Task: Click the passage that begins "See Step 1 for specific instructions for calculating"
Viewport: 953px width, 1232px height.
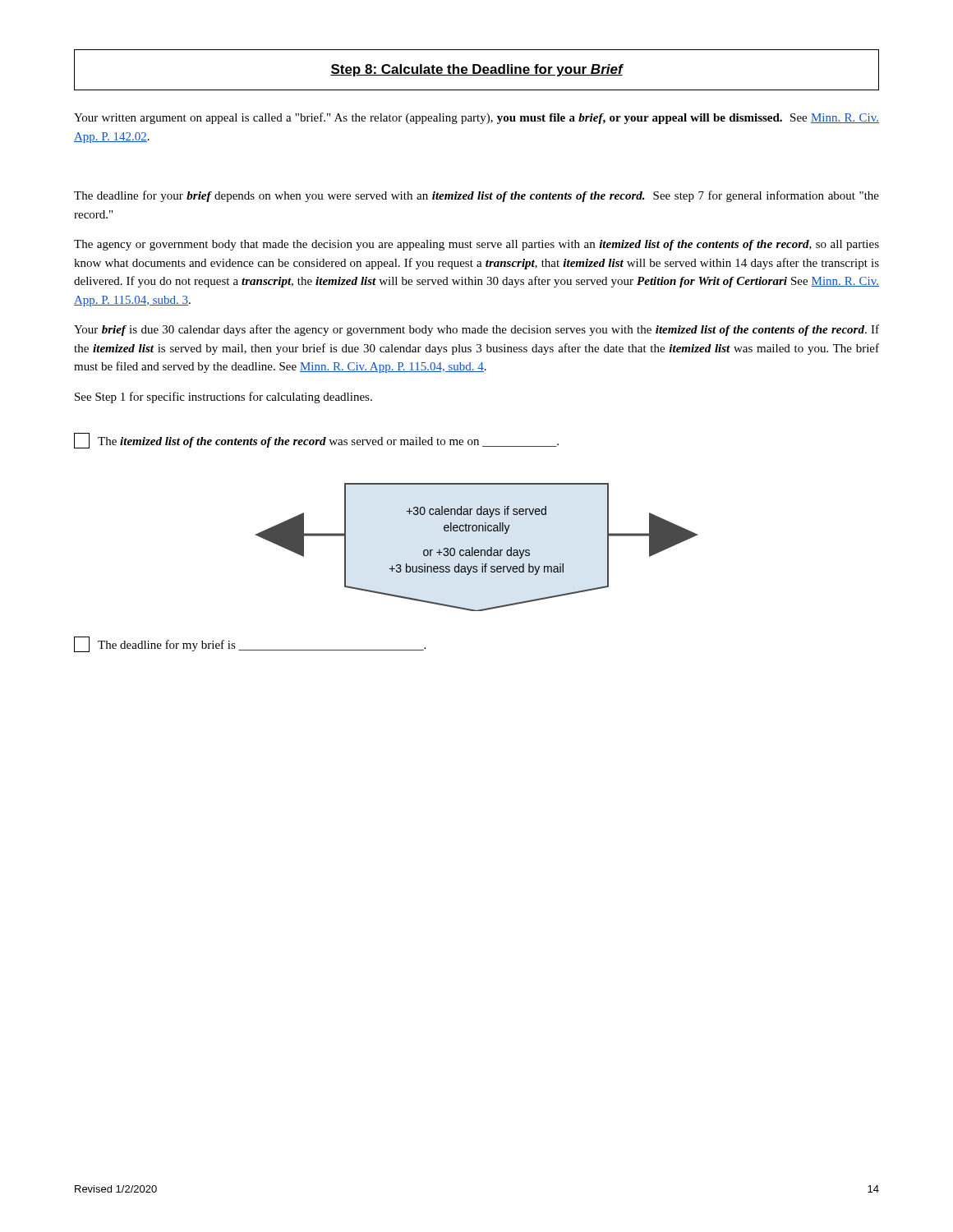Action: coord(223,396)
